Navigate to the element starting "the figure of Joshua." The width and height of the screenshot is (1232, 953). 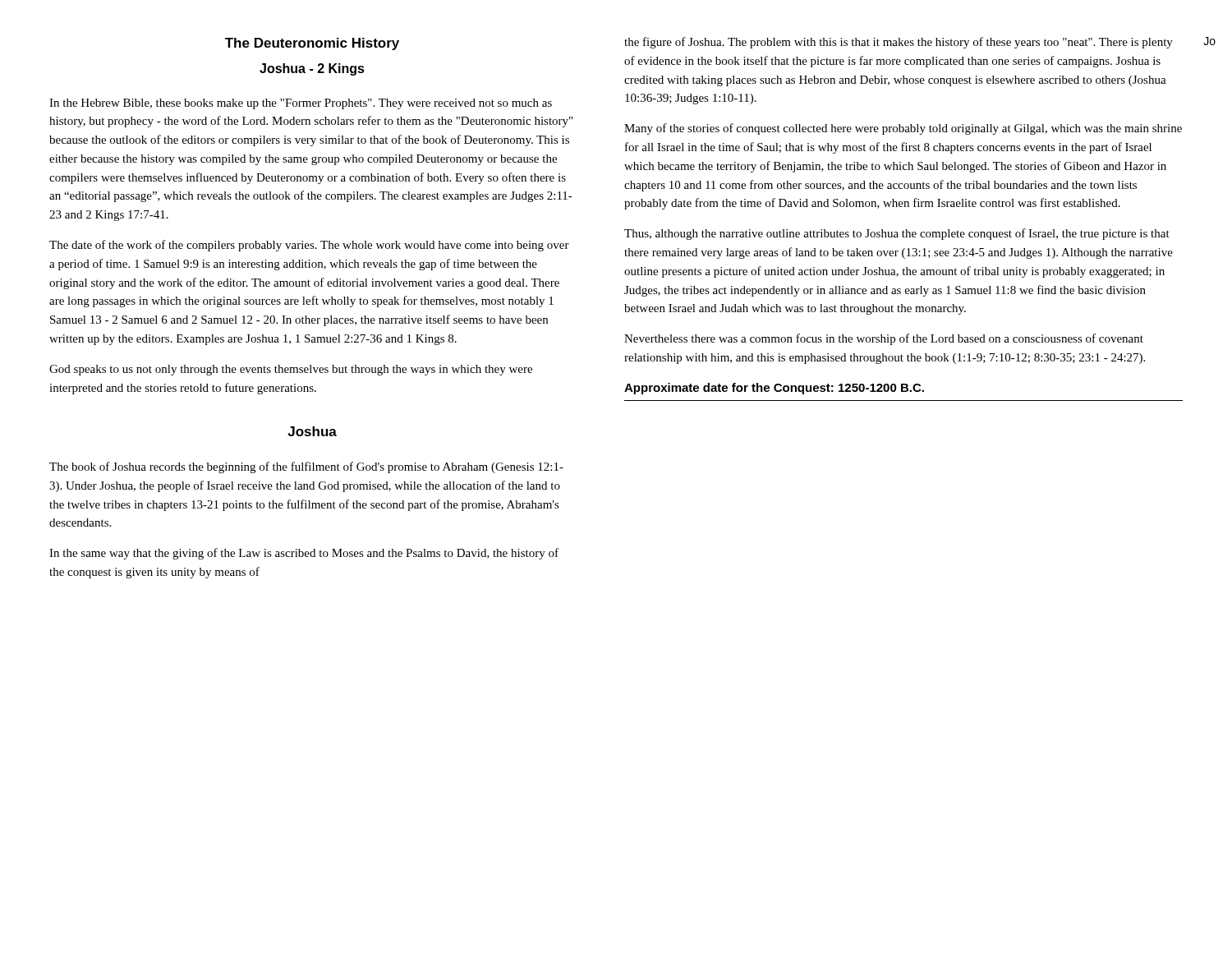pos(898,70)
